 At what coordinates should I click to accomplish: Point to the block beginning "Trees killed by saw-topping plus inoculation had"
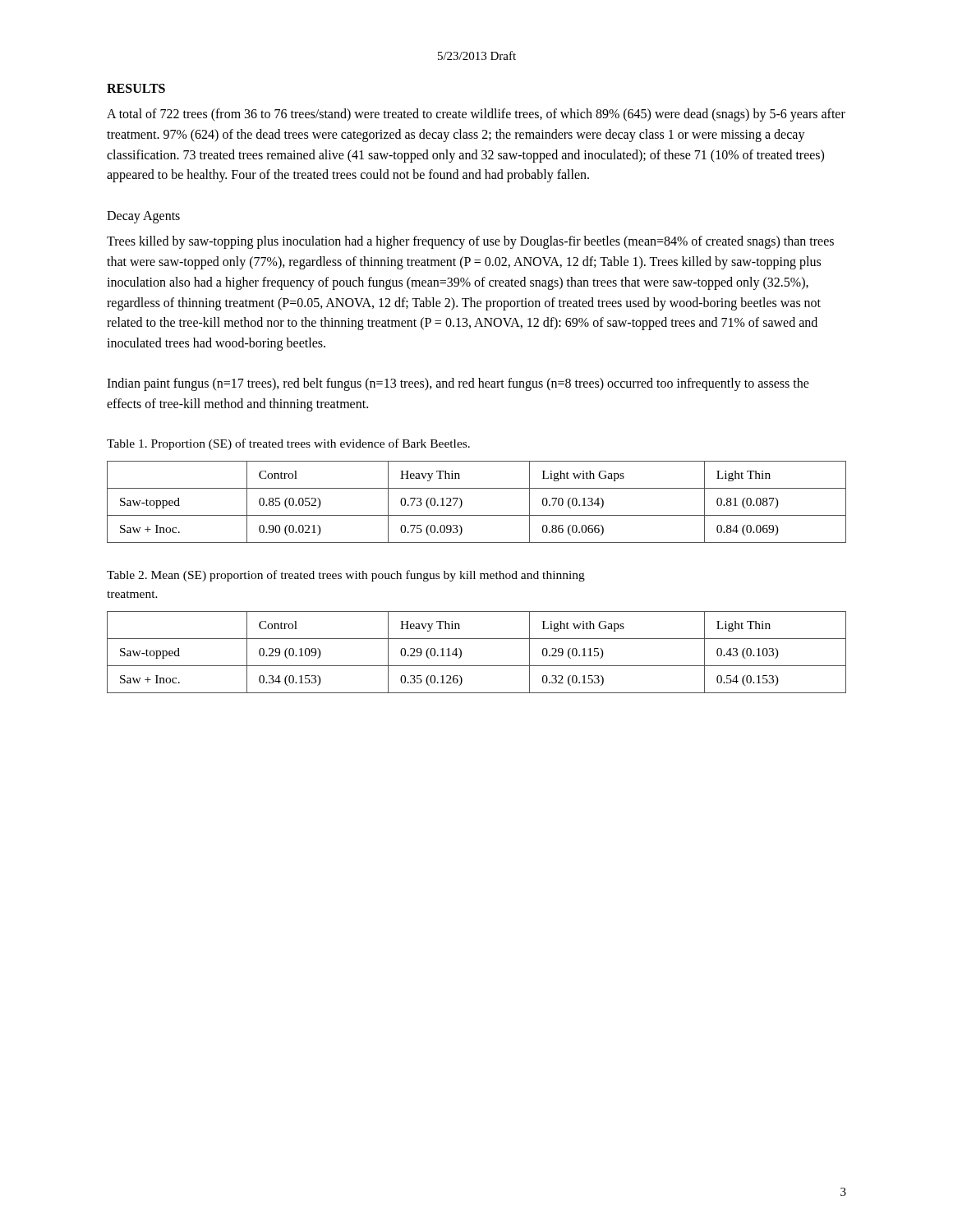coord(471,292)
